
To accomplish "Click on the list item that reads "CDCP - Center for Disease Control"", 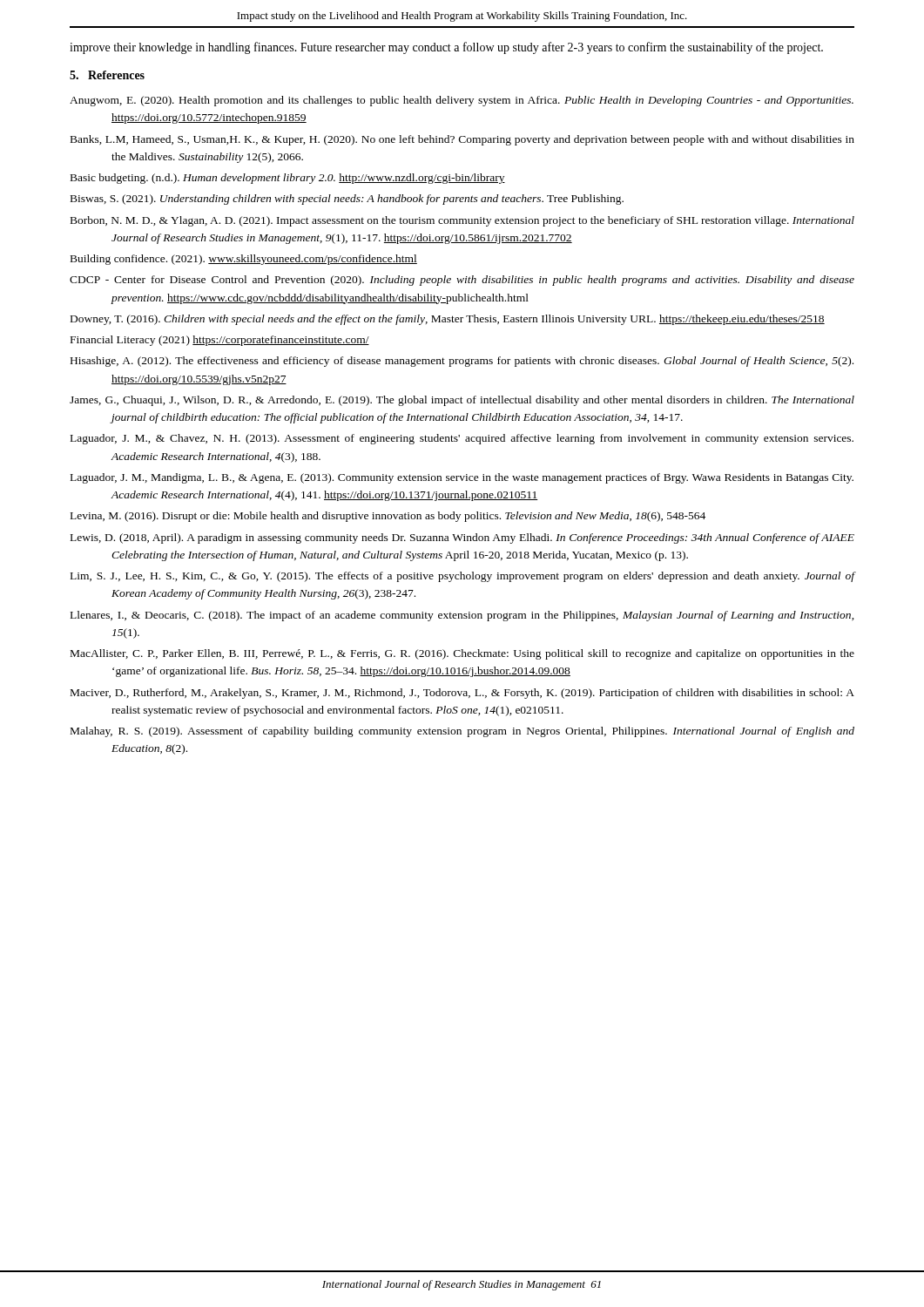I will click(x=462, y=288).
